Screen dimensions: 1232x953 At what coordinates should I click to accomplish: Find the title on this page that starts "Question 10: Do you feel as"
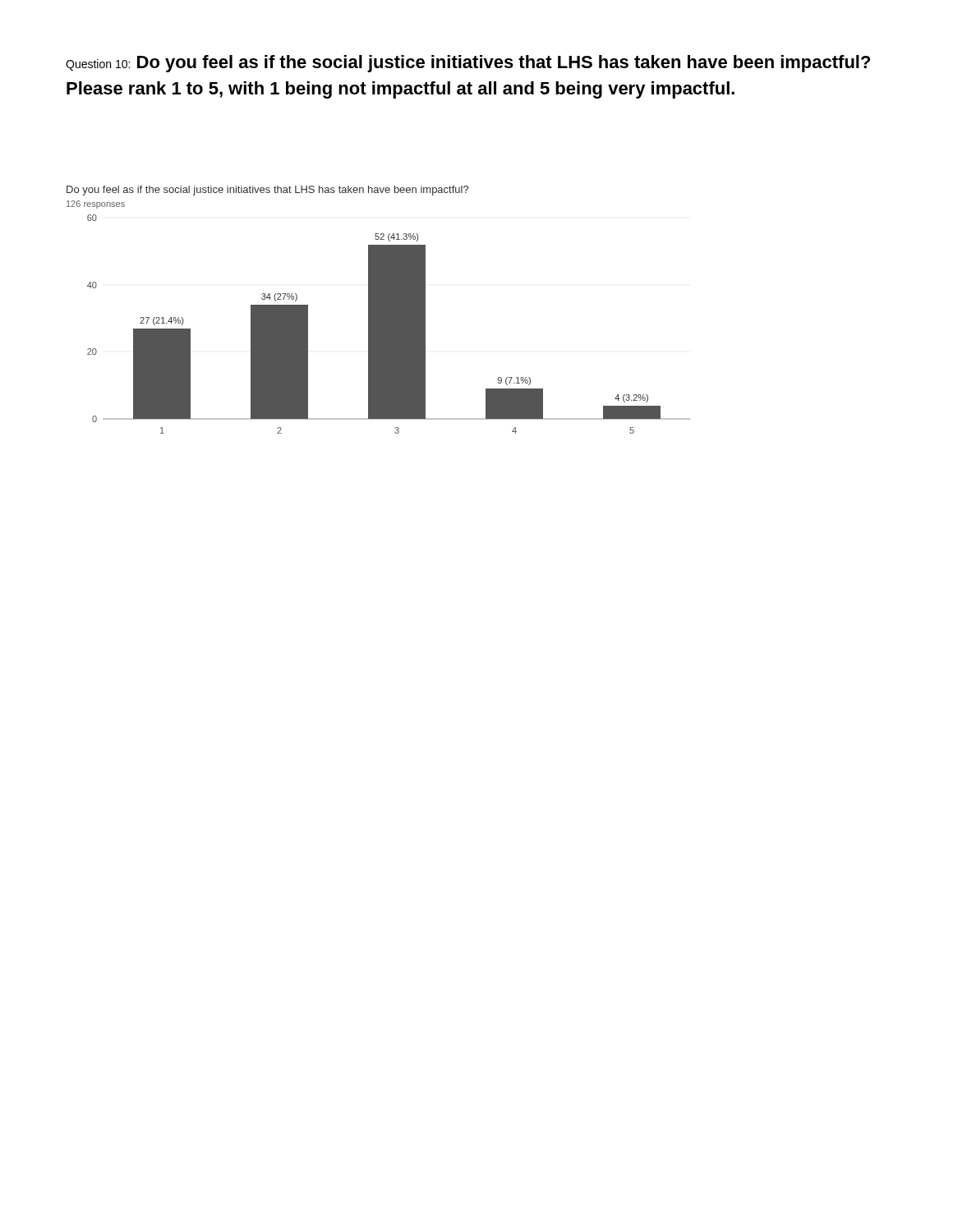(x=468, y=75)
